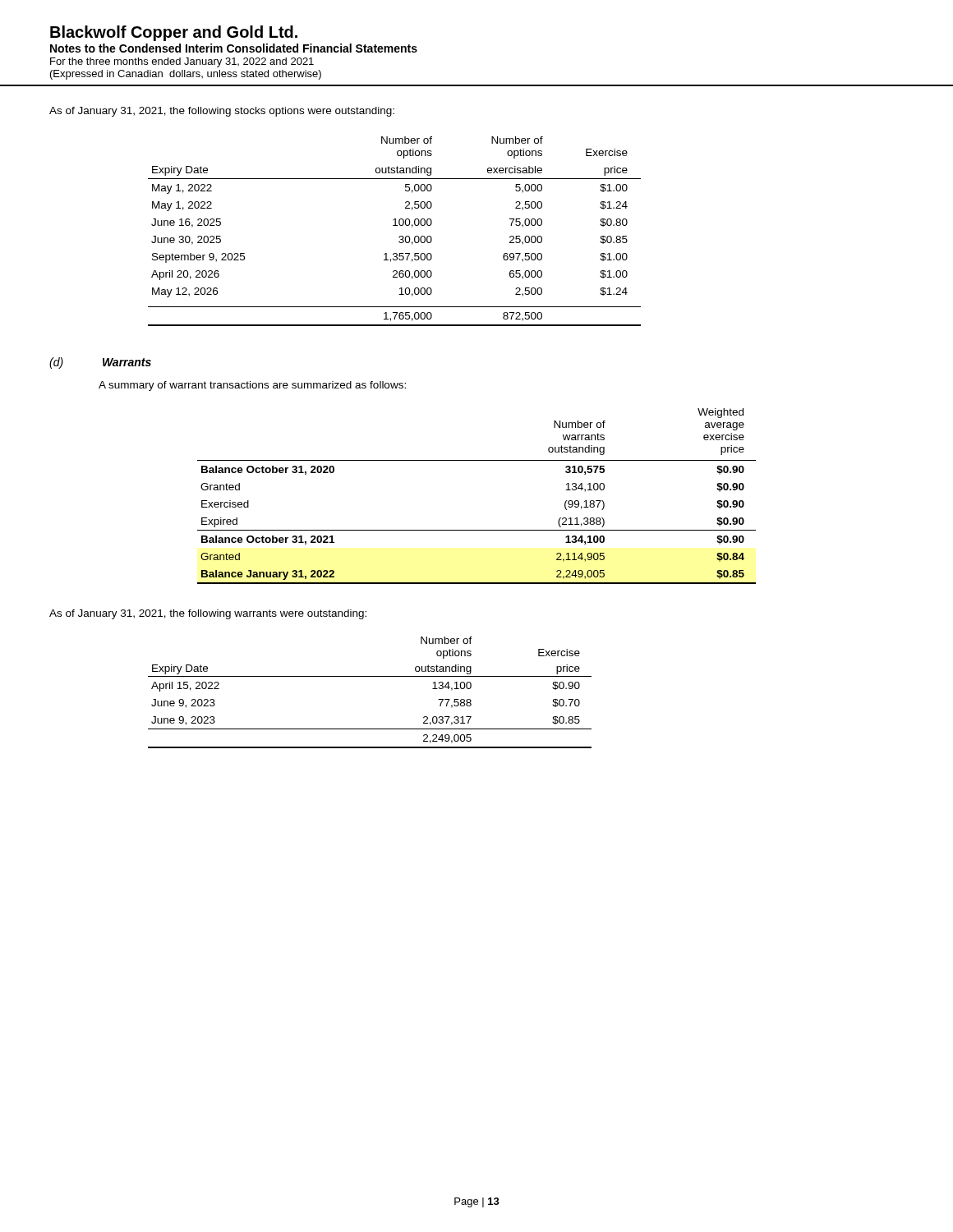953x1232 pixels.
Task: Select the table that reads "Balance October 31, 2021"
Action: click(x=526, y=494)
